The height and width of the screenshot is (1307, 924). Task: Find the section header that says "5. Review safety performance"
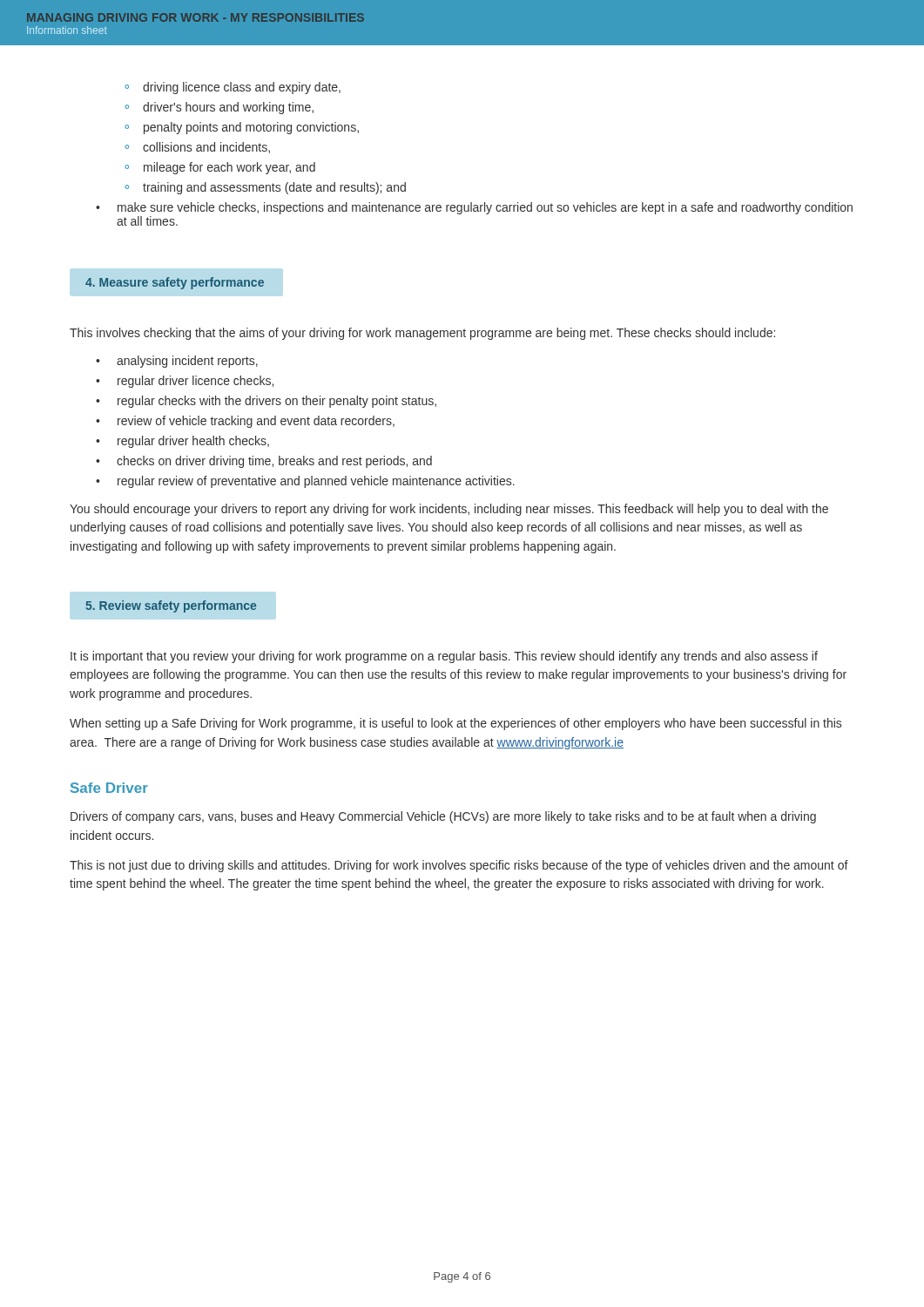pos(171,605)
